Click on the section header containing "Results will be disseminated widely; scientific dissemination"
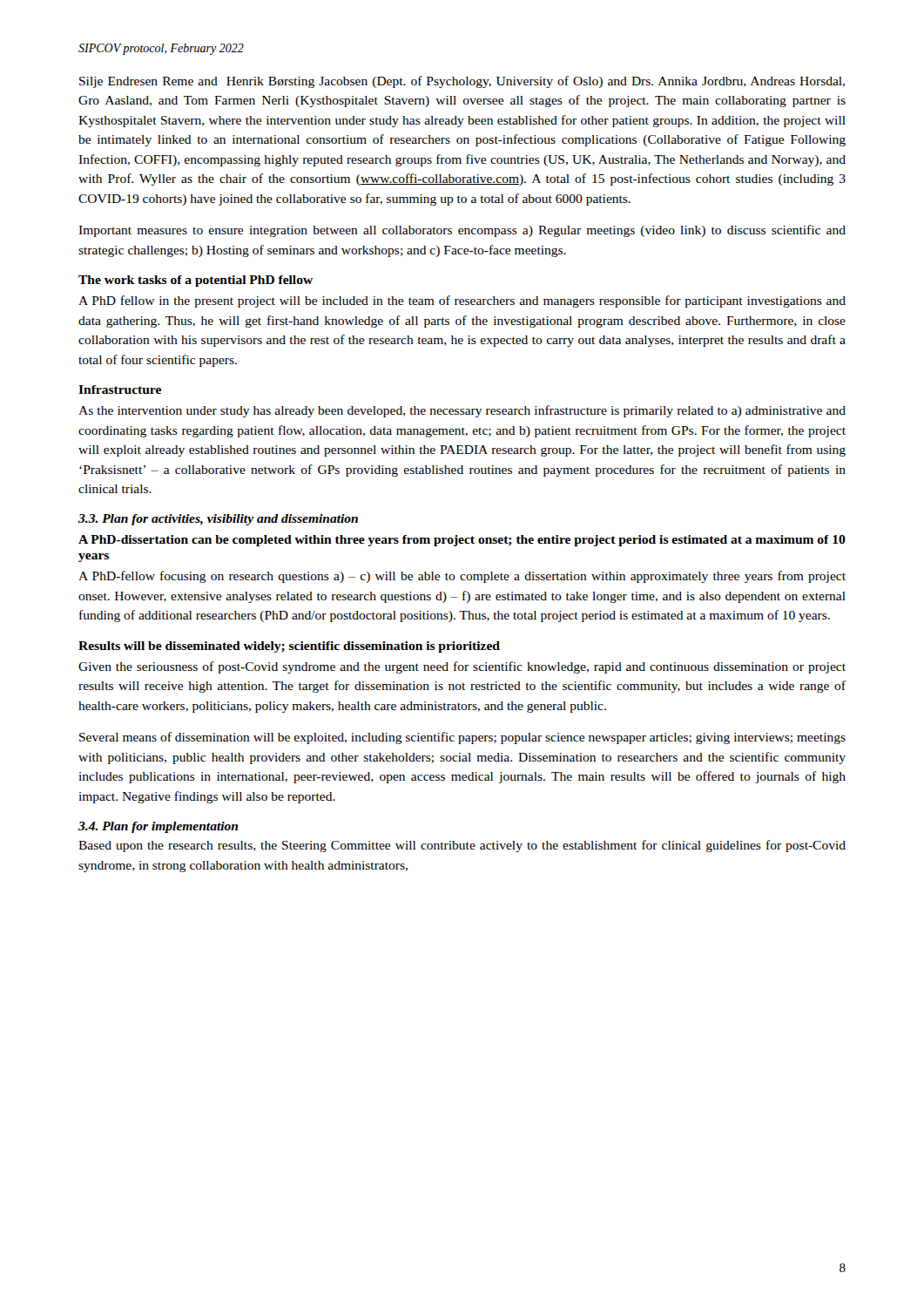Image resolution: width=924 pixels, height=1307 pixels. [289, 645]
